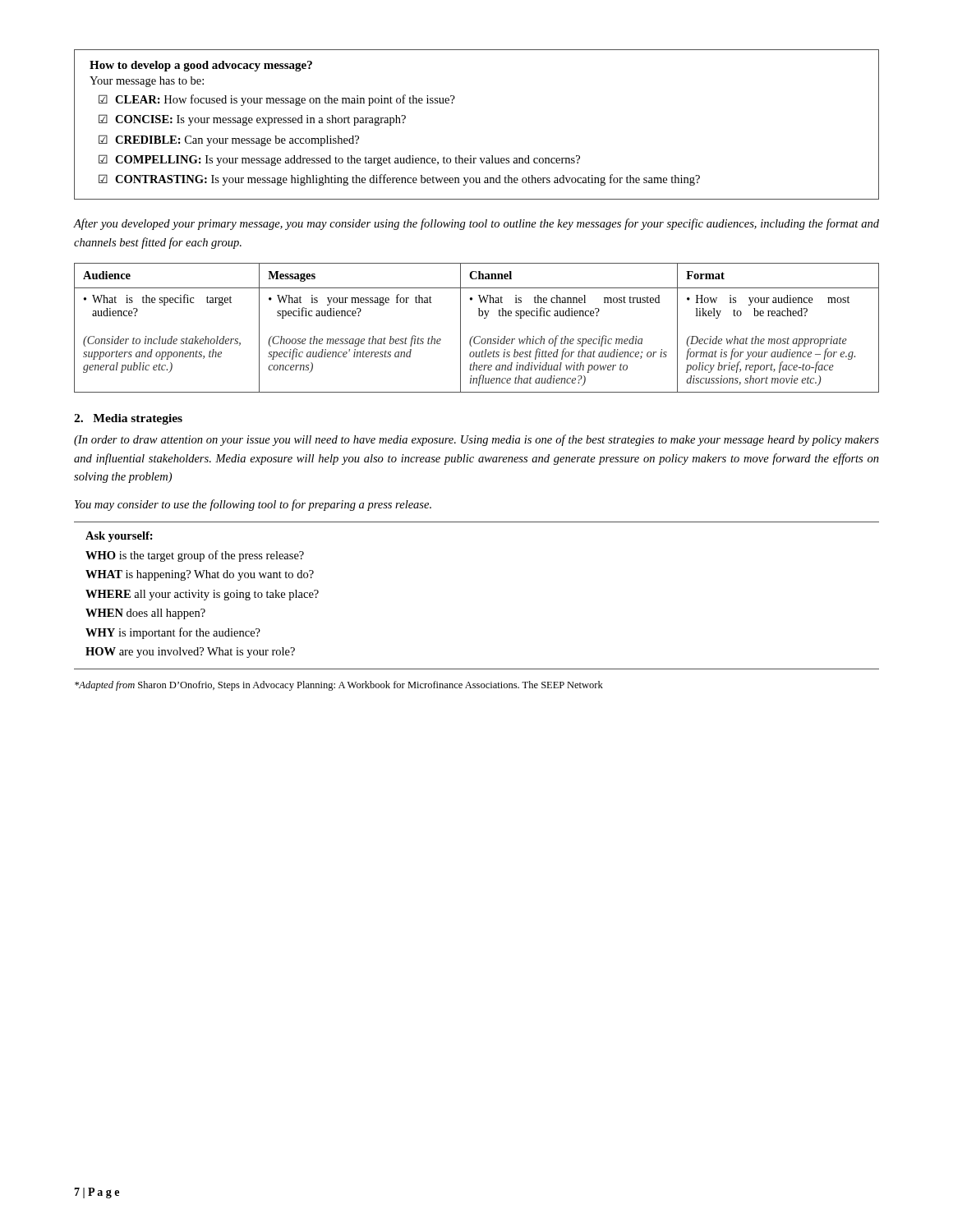Click on the text block that reads "(In order to draw attention on"

[x=476, y=458]
